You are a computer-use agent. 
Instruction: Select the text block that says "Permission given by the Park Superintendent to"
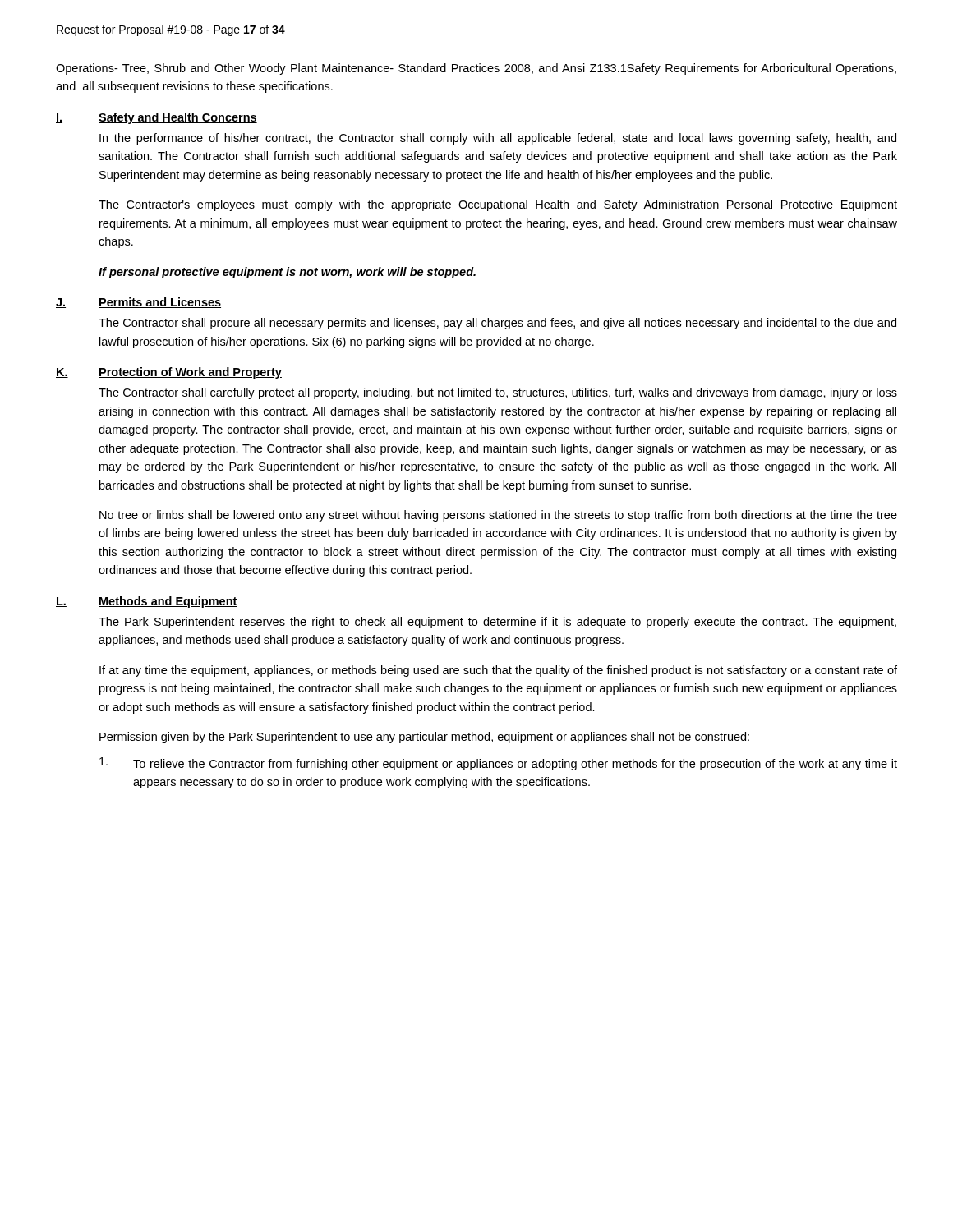[424, 737]
